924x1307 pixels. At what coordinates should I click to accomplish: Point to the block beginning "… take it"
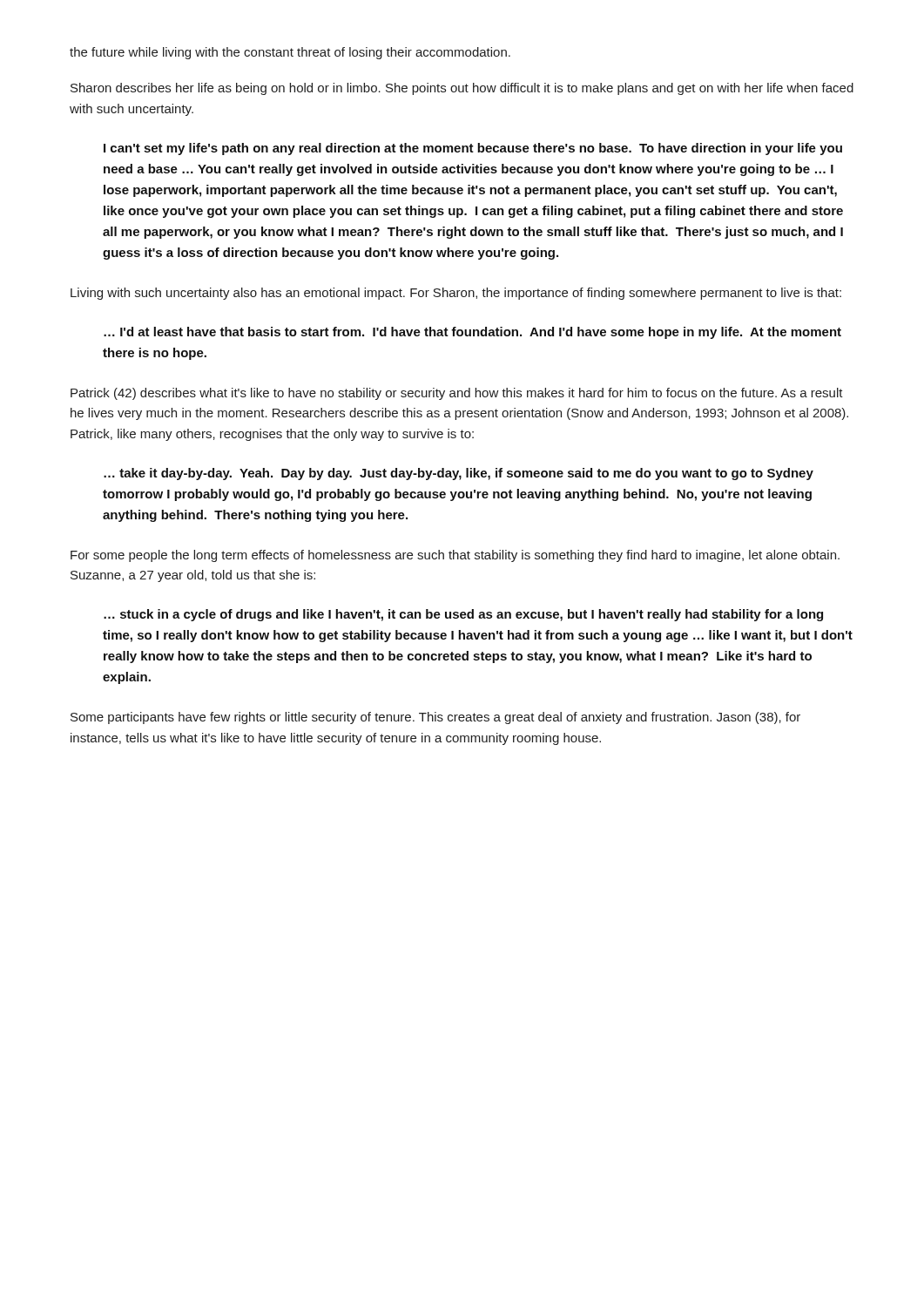point(458,493)
